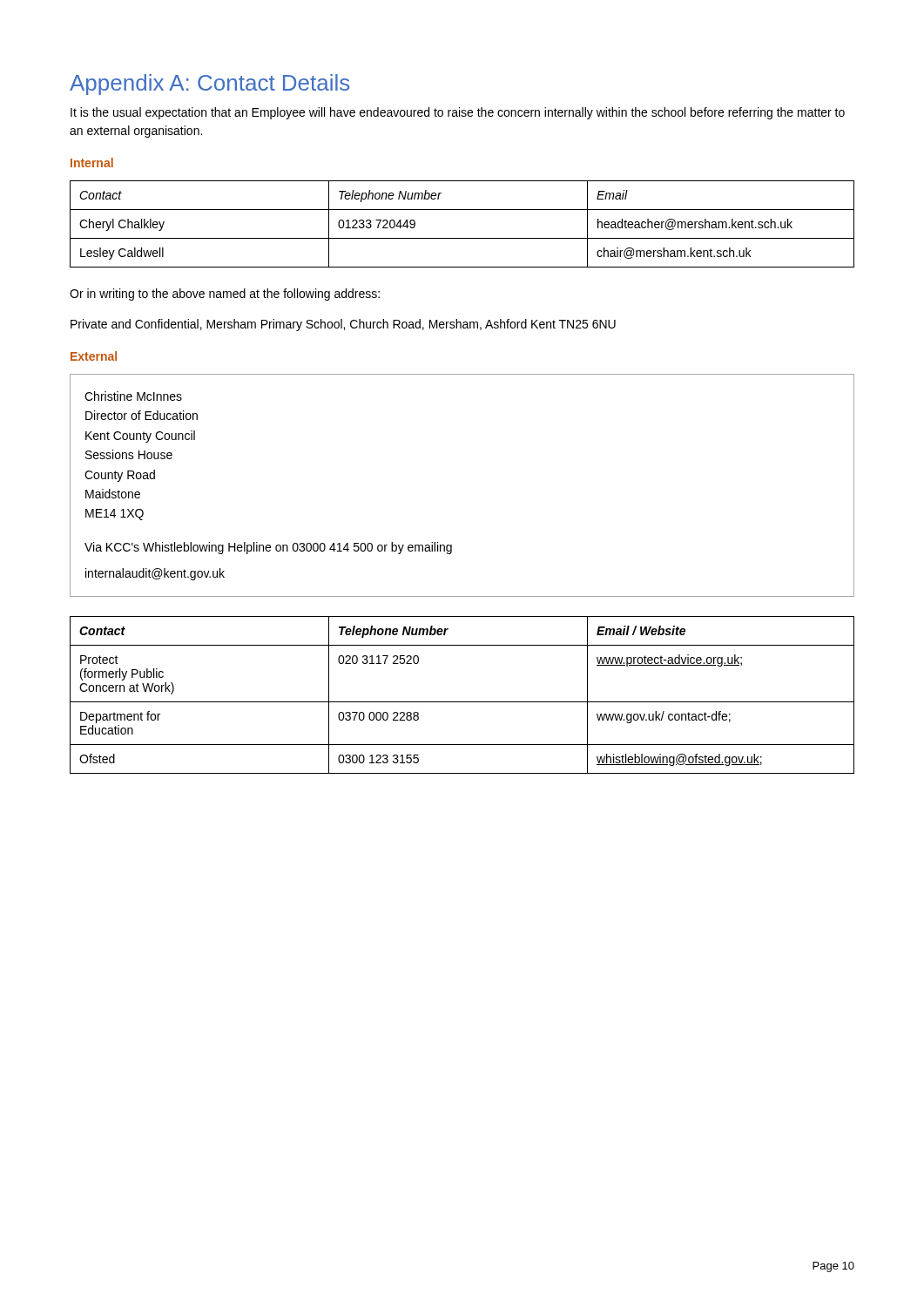Image resolution: width=924 pixels, height=1307 pixels.
Task: Navigate to the element starting "Private and Confidential, Mersham Primary"
Action: coord(462,325)
